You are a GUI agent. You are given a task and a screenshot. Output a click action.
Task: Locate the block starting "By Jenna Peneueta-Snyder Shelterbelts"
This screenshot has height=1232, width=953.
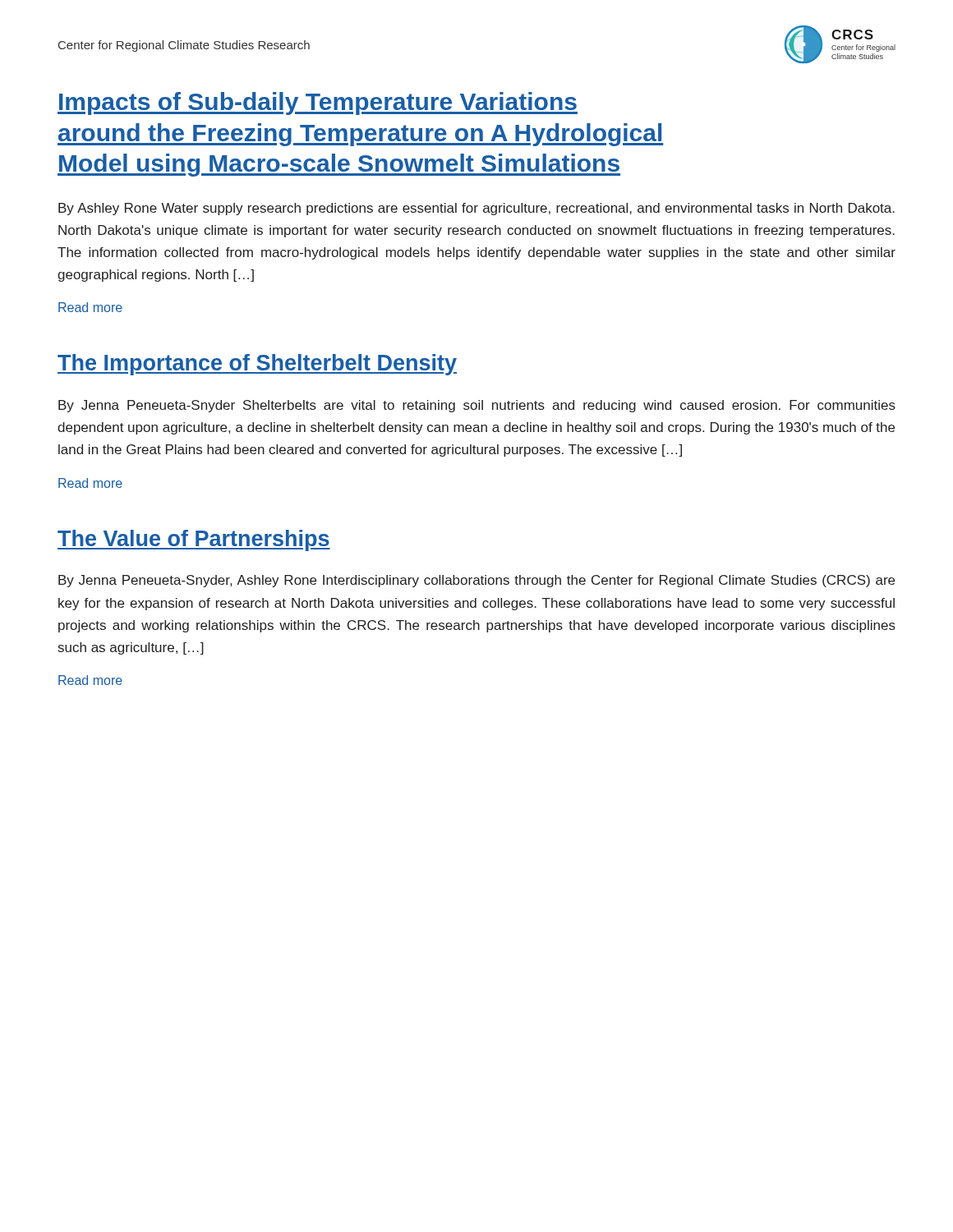476,428
